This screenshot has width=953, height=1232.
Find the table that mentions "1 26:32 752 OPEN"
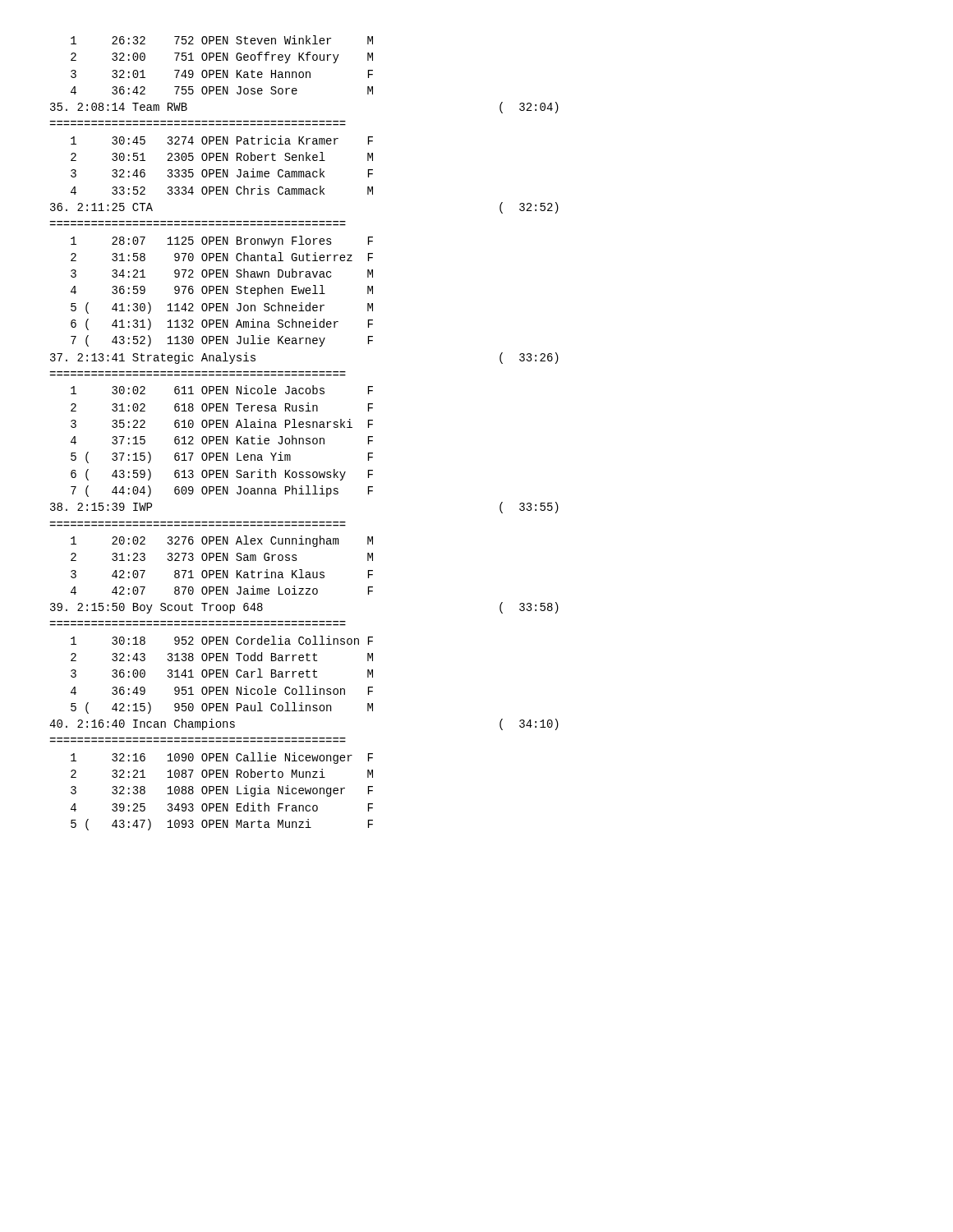click(x=476, y=66)
